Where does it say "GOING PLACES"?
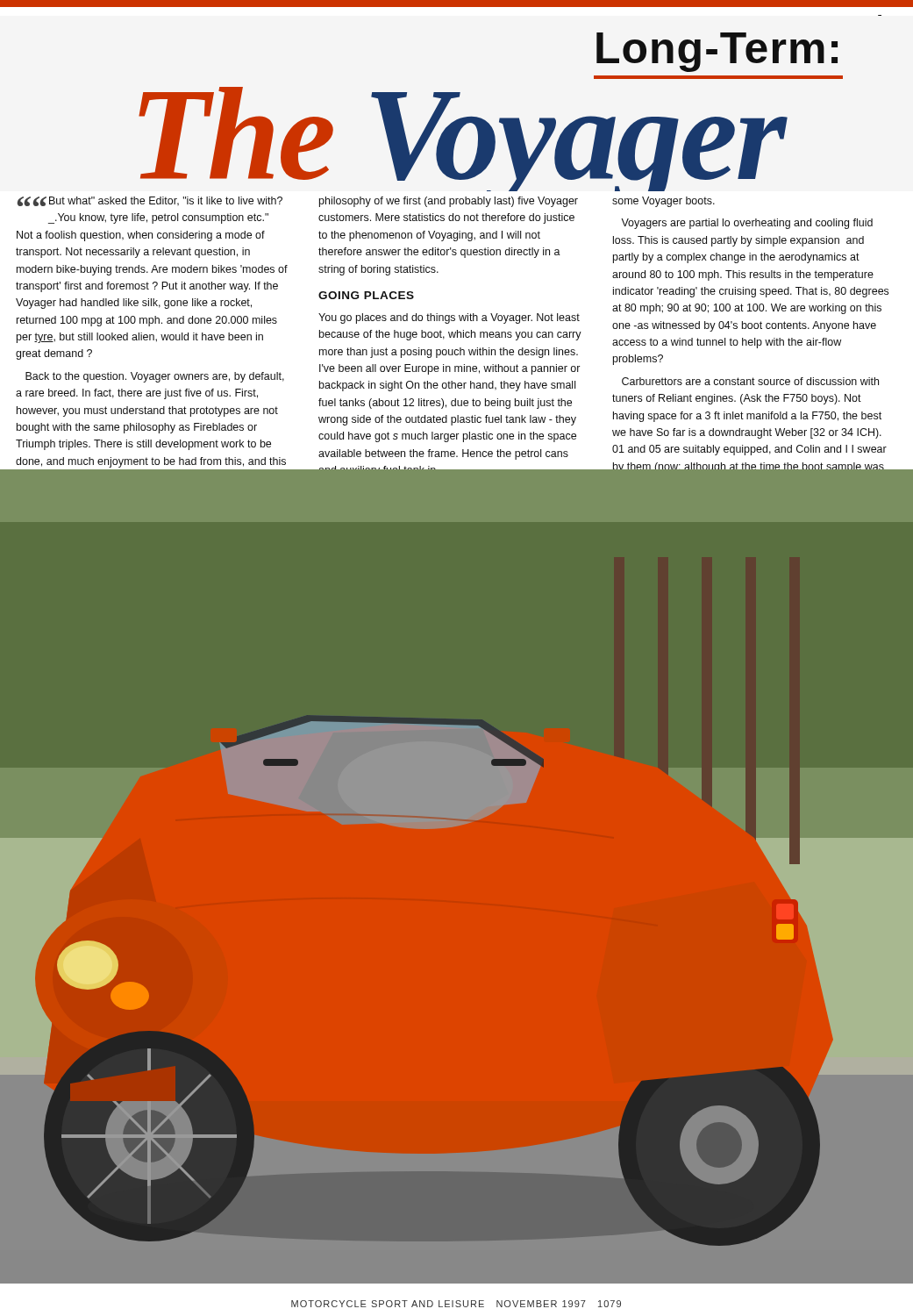 pyautogui.click(x=366, y=295)
